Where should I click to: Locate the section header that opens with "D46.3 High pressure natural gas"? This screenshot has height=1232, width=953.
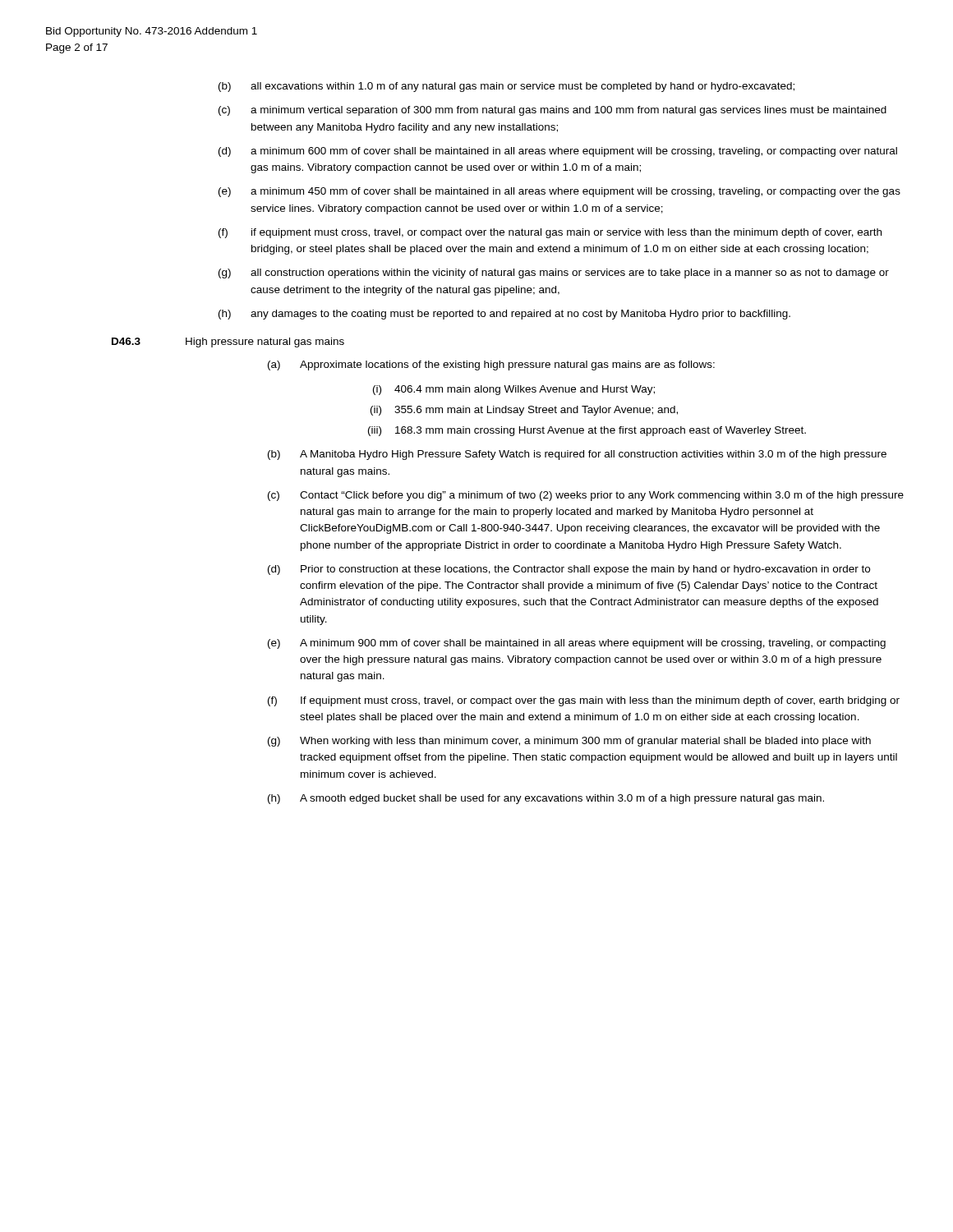pos(228,342)
